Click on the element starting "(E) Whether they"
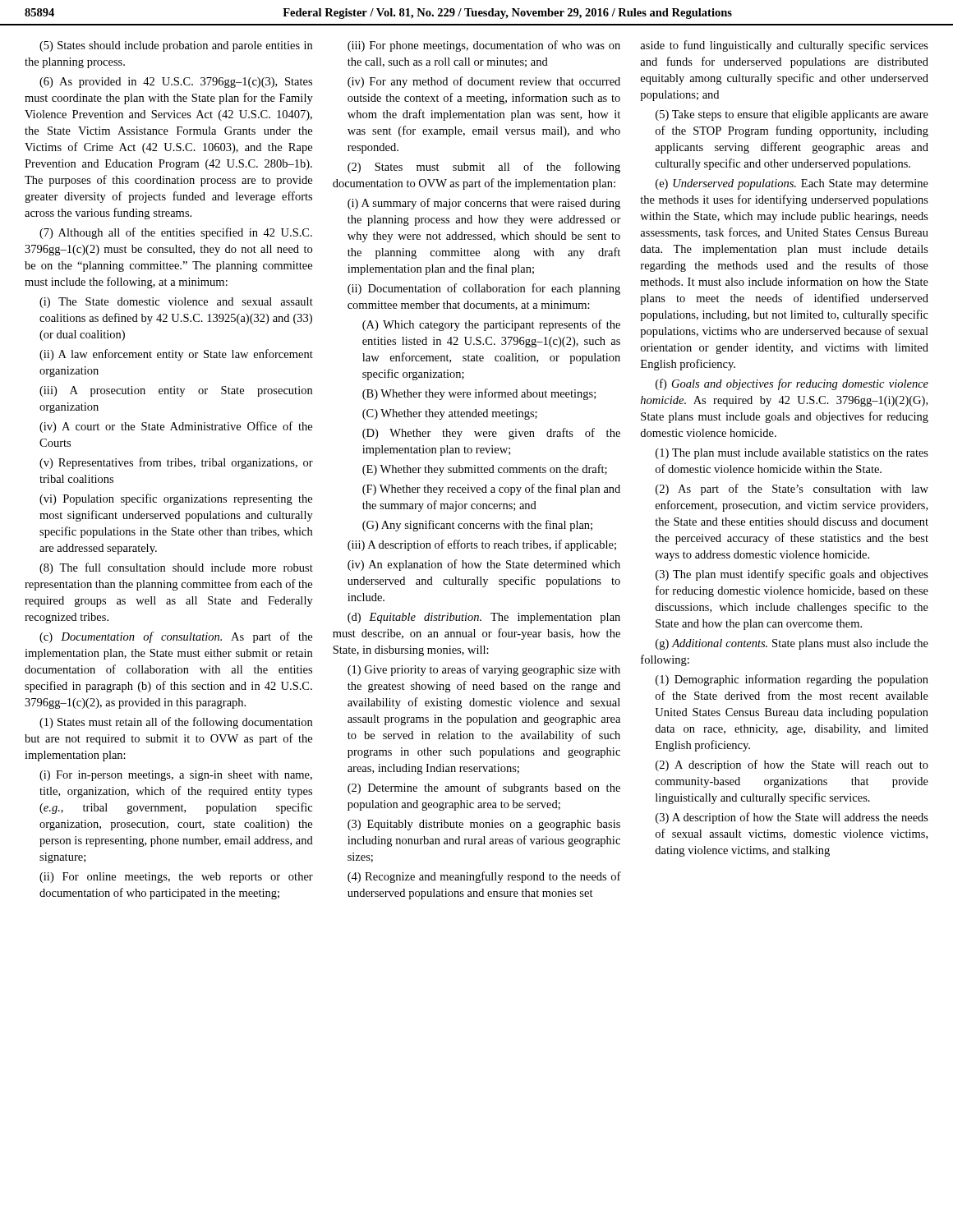This screenshot has width=953, height=1232. [x=491, y=469]
